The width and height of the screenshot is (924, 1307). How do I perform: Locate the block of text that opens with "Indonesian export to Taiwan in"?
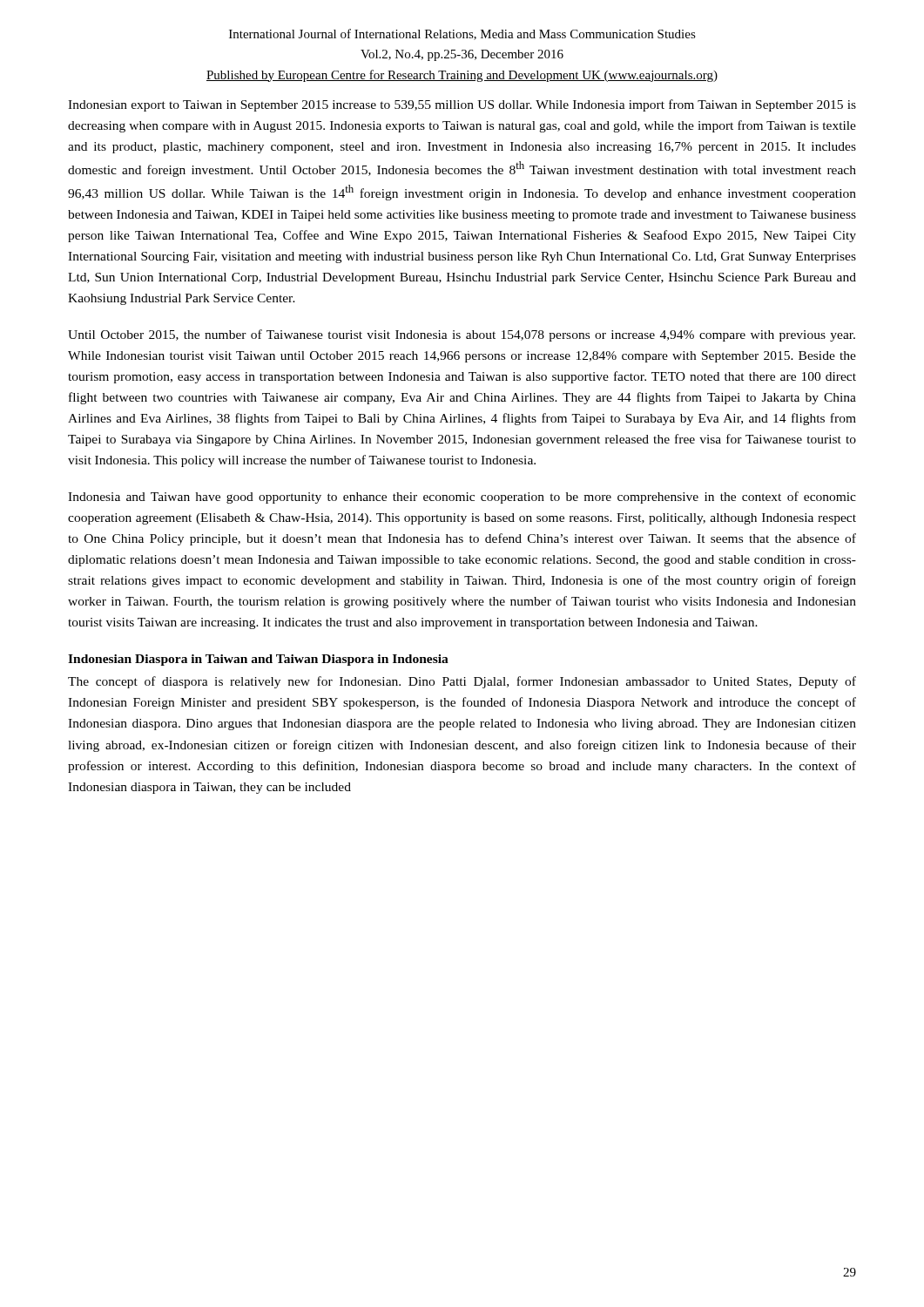(x=462, y=201)
